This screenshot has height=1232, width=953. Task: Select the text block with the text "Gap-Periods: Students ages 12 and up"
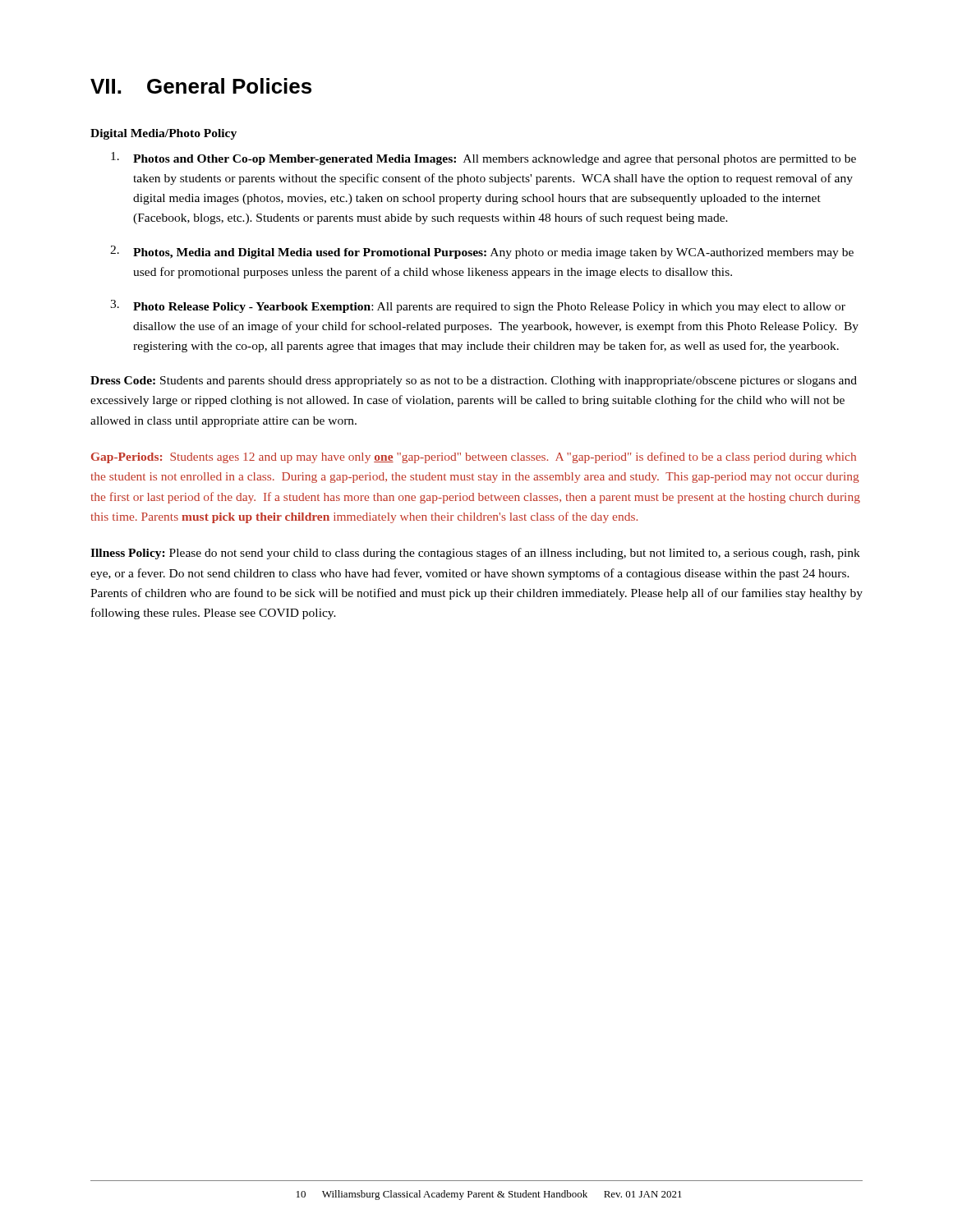[x=475, y=486]
